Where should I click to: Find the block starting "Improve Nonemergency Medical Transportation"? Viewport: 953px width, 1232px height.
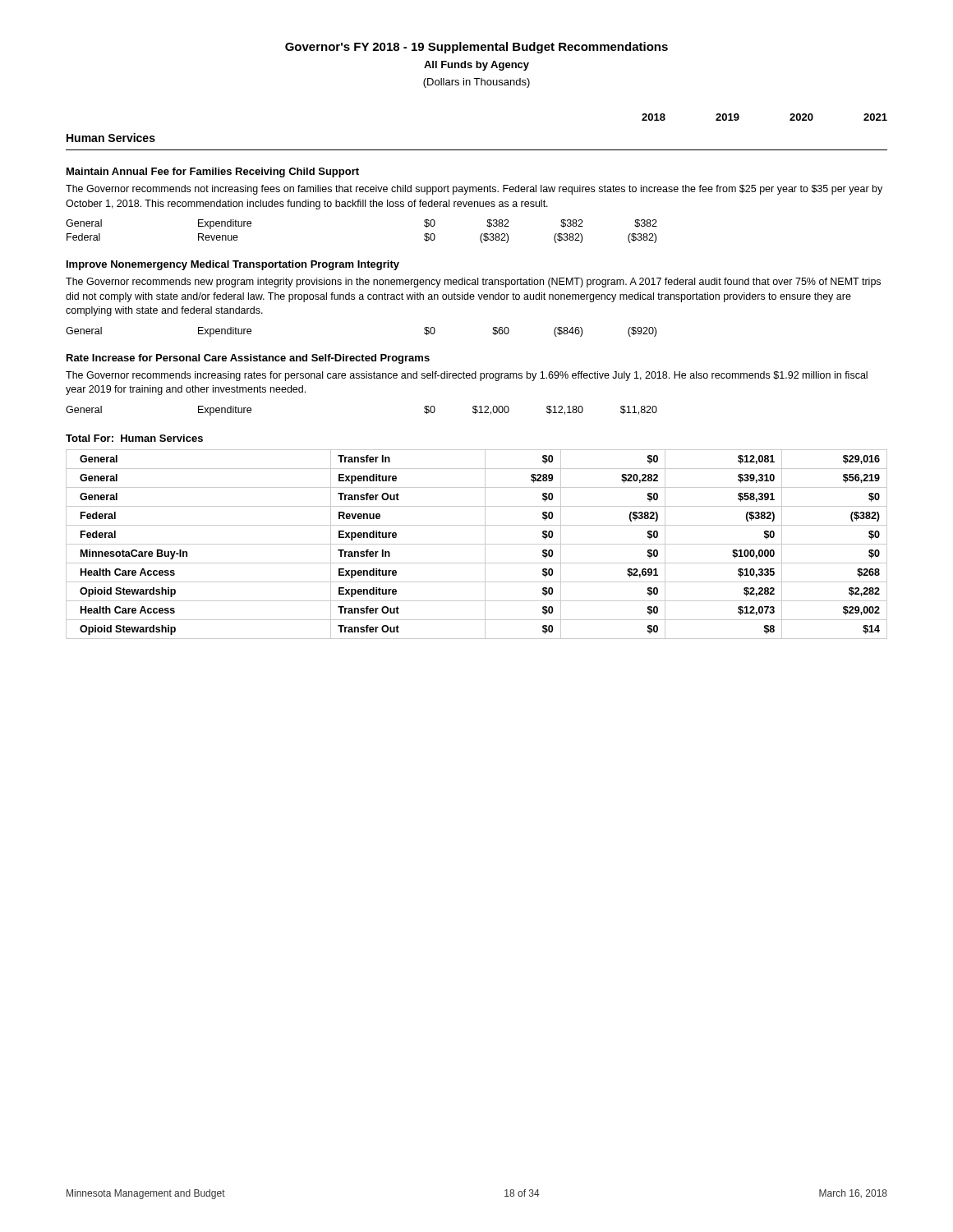pyautogui.click(x=233, y=265)
